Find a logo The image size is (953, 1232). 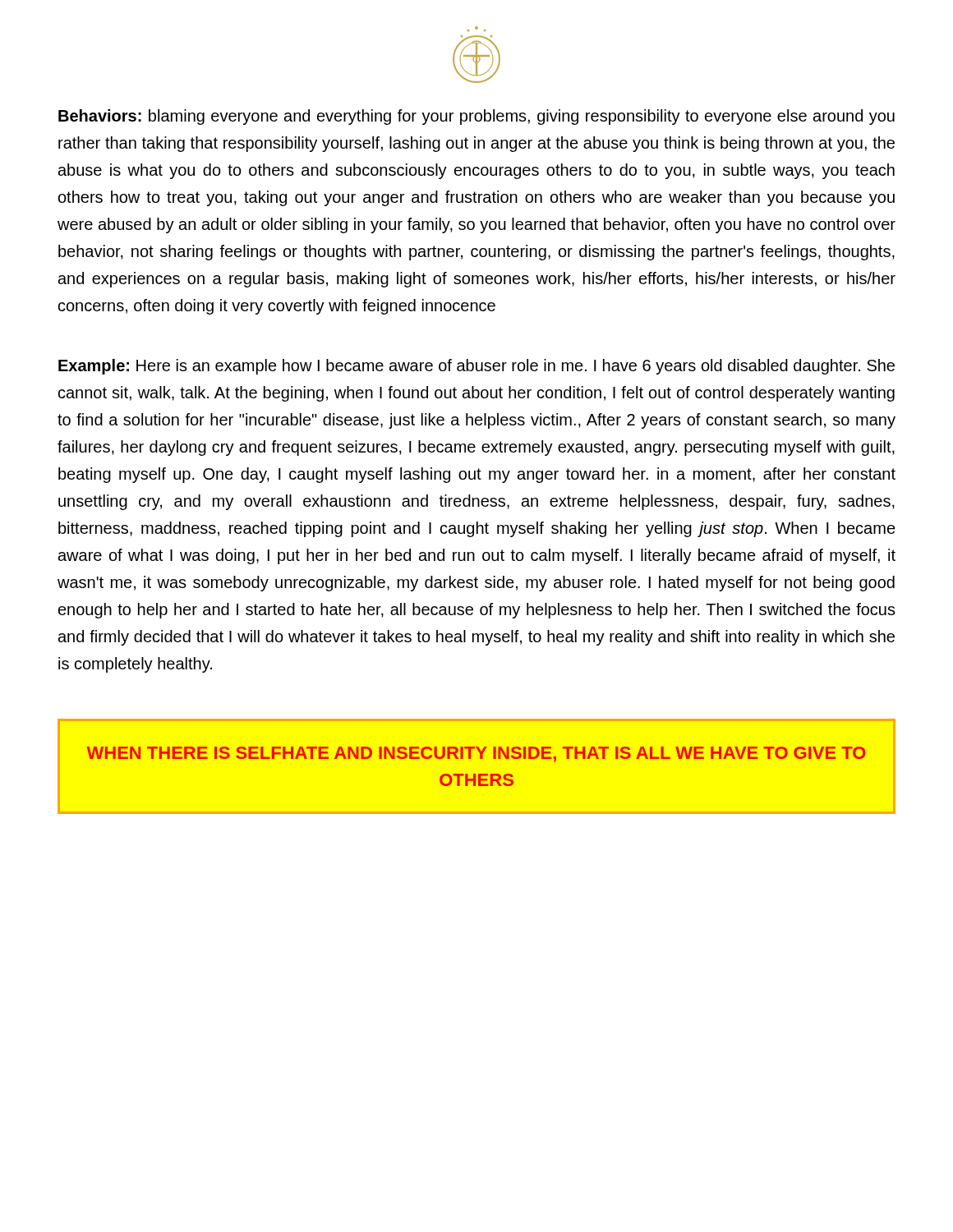coord(476,47)
